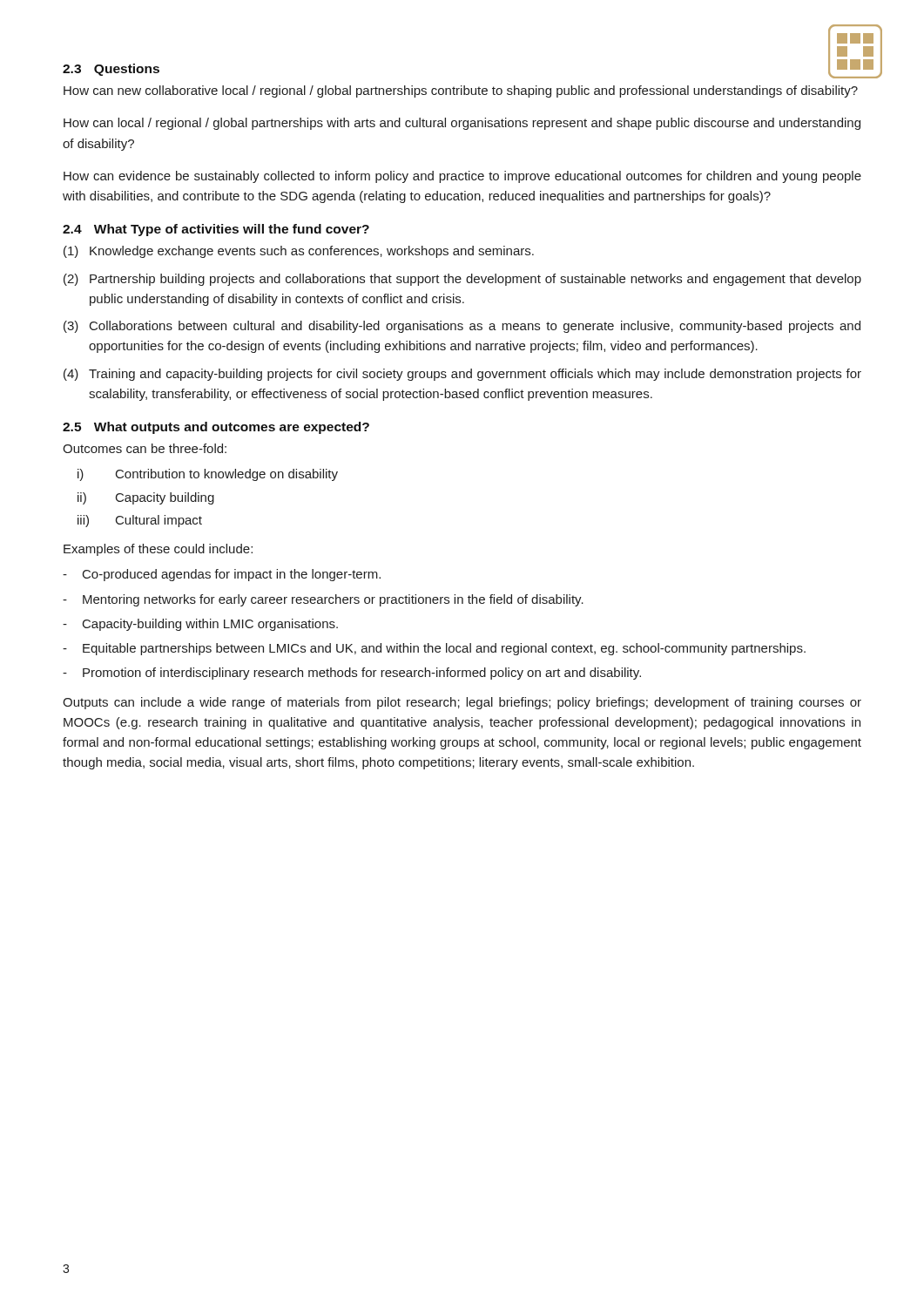This screenshot has width=924, height=1307.
Task: Select the region starting "(4) Training and capacity-building projects"
Action: click(x=462, y=383)
